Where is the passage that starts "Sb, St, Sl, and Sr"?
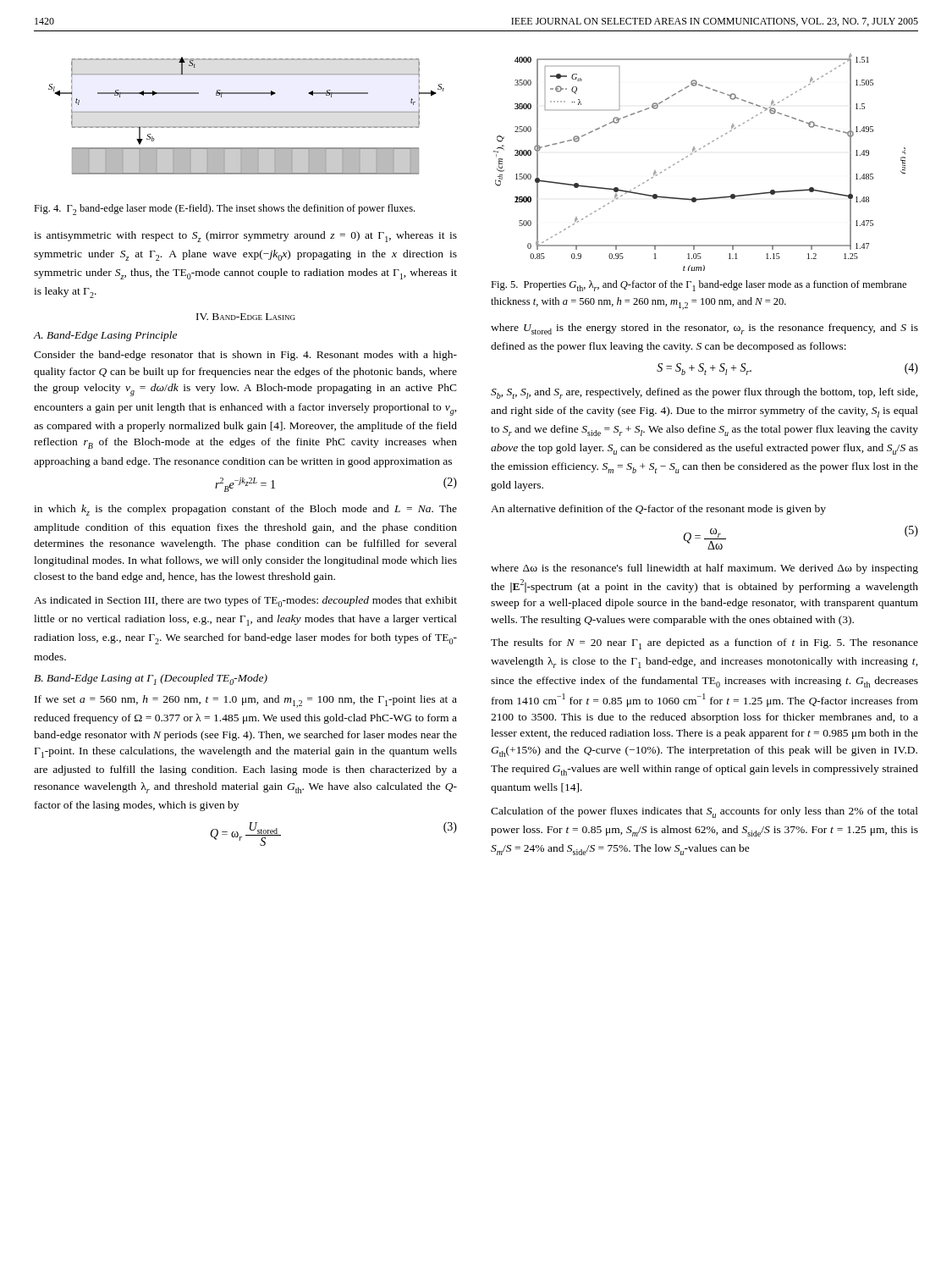952x1270 pixels. tap(704, 438)
